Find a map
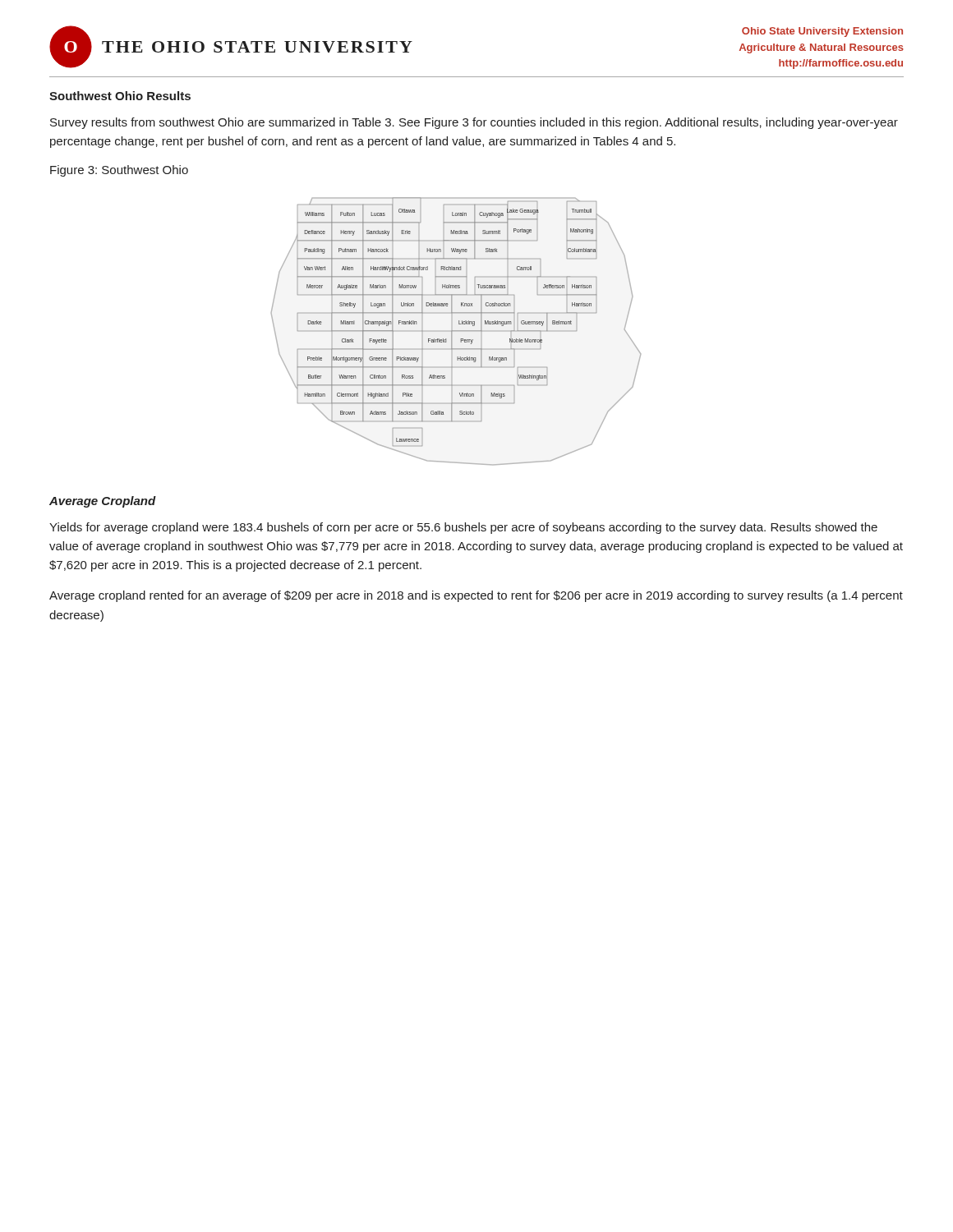This screenshot has height=1232, width=953. [x=476, y=329]
